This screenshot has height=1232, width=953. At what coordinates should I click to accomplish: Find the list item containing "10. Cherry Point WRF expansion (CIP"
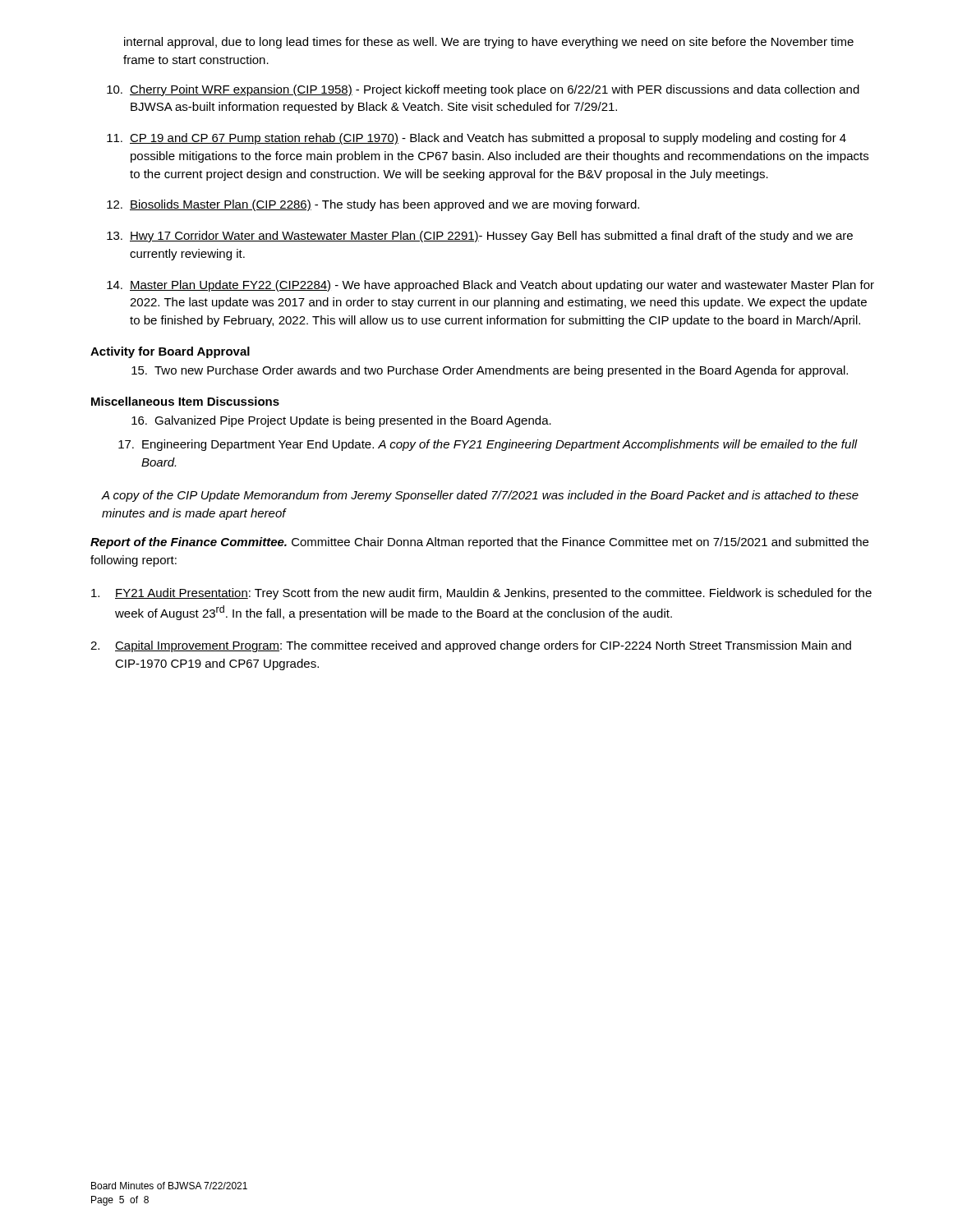485,98
